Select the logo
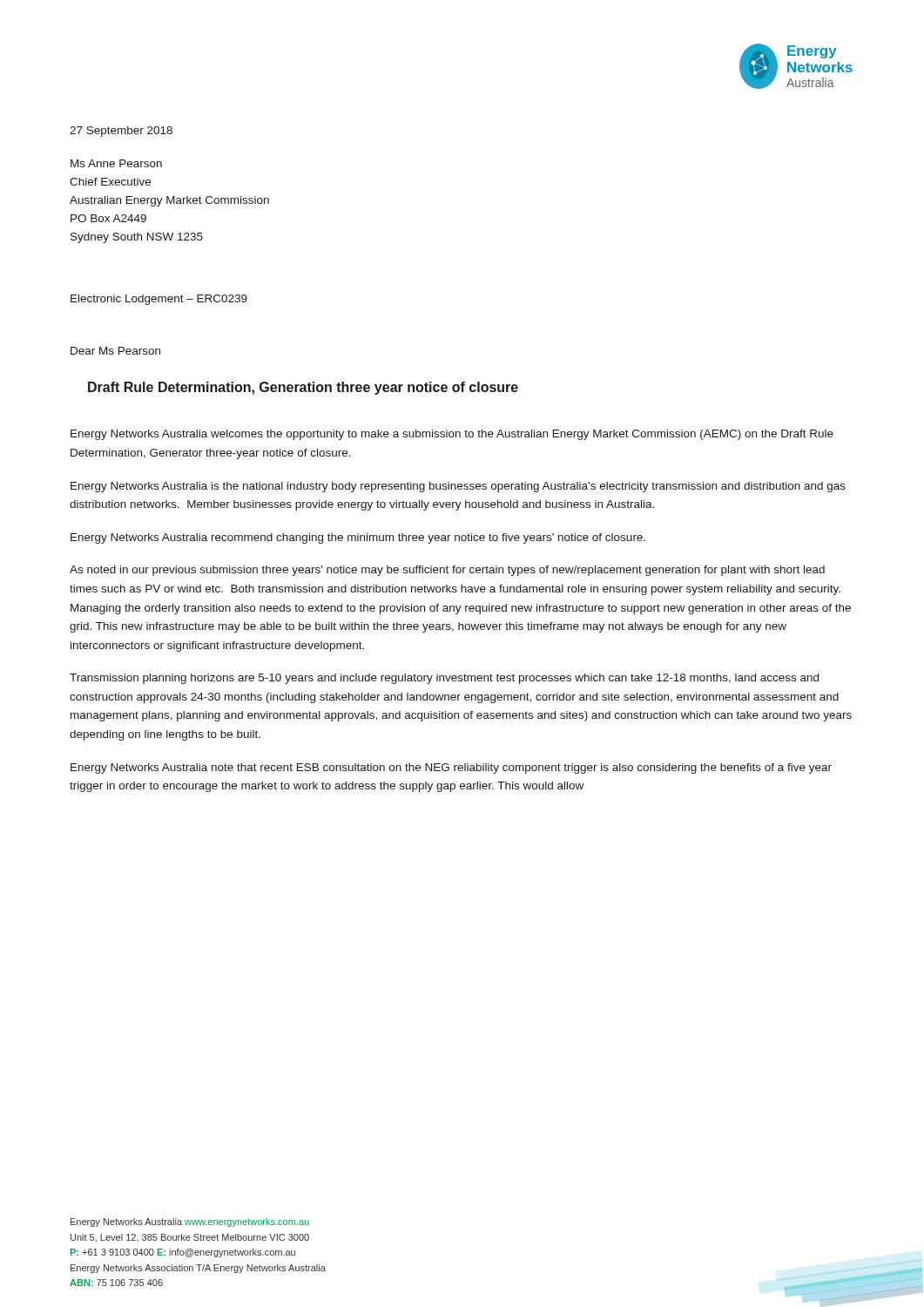 click(x=802, y=69)
